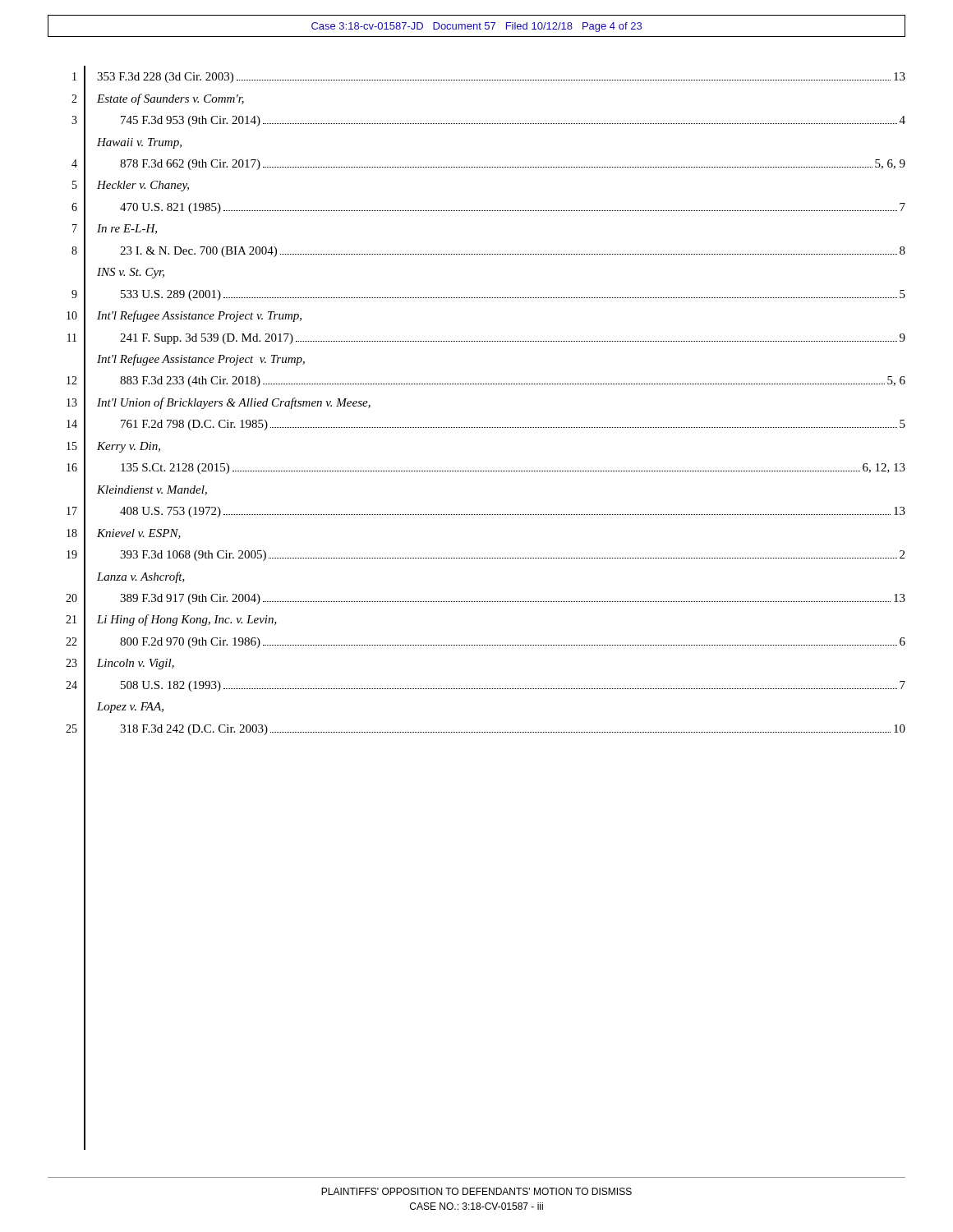
Task: Find "Int'l Refugee Assistance Project v. Trump," on this page
Action: coord(201,360)
